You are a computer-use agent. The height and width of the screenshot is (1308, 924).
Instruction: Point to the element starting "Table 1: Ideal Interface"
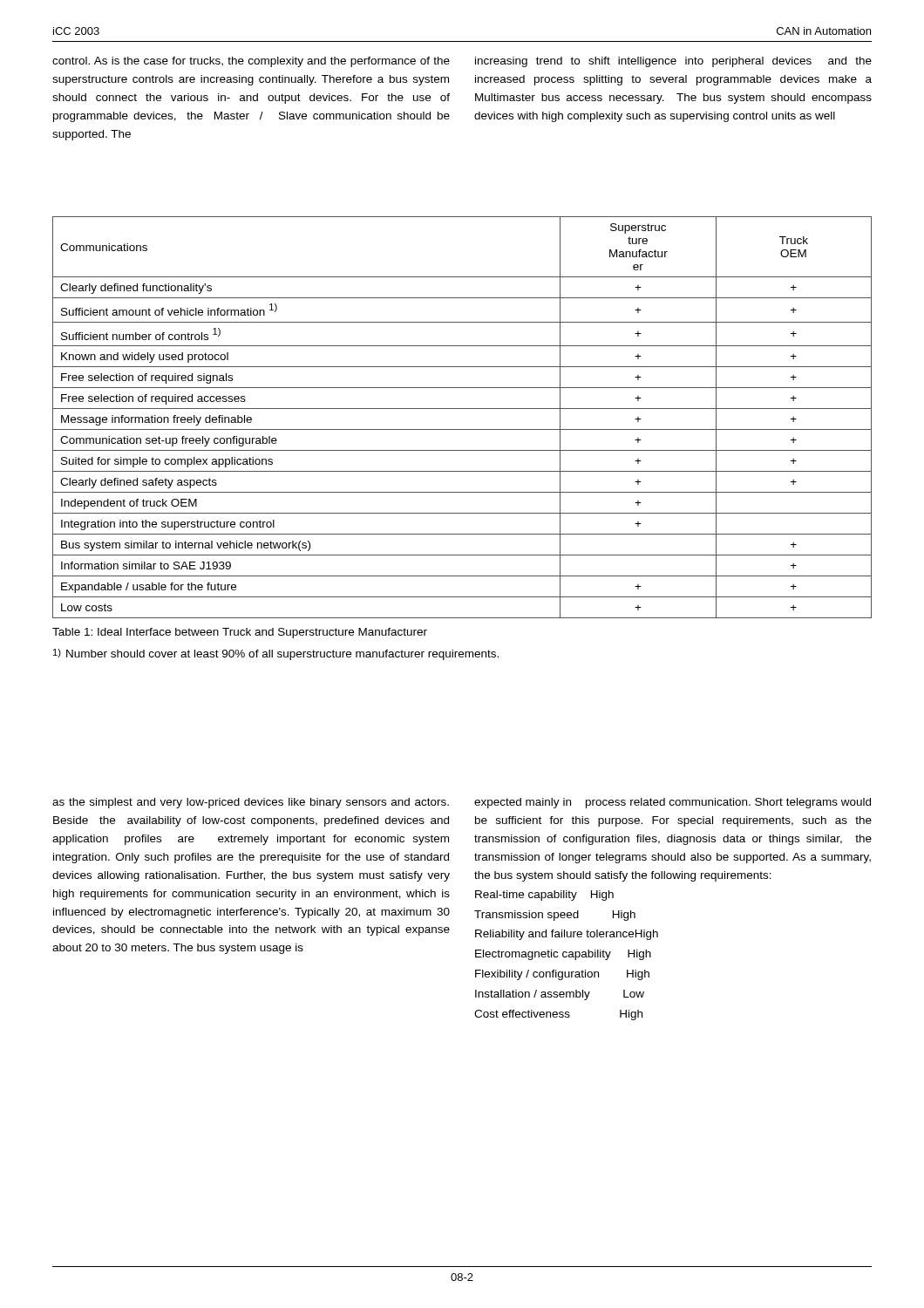coord(240,632)
